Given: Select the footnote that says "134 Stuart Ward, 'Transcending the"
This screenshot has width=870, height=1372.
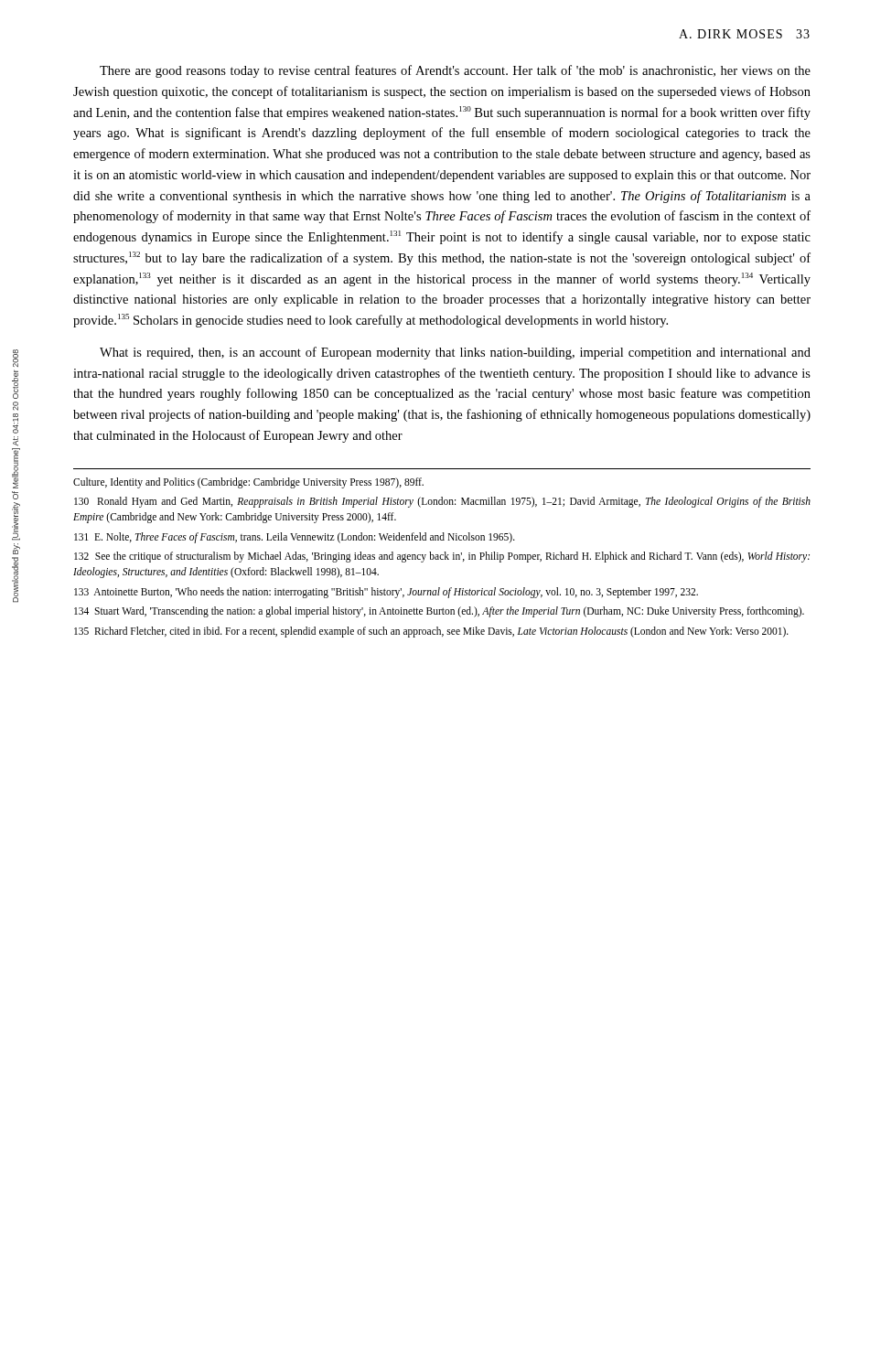Looking at the screenshot, I should tap(439, 611).
